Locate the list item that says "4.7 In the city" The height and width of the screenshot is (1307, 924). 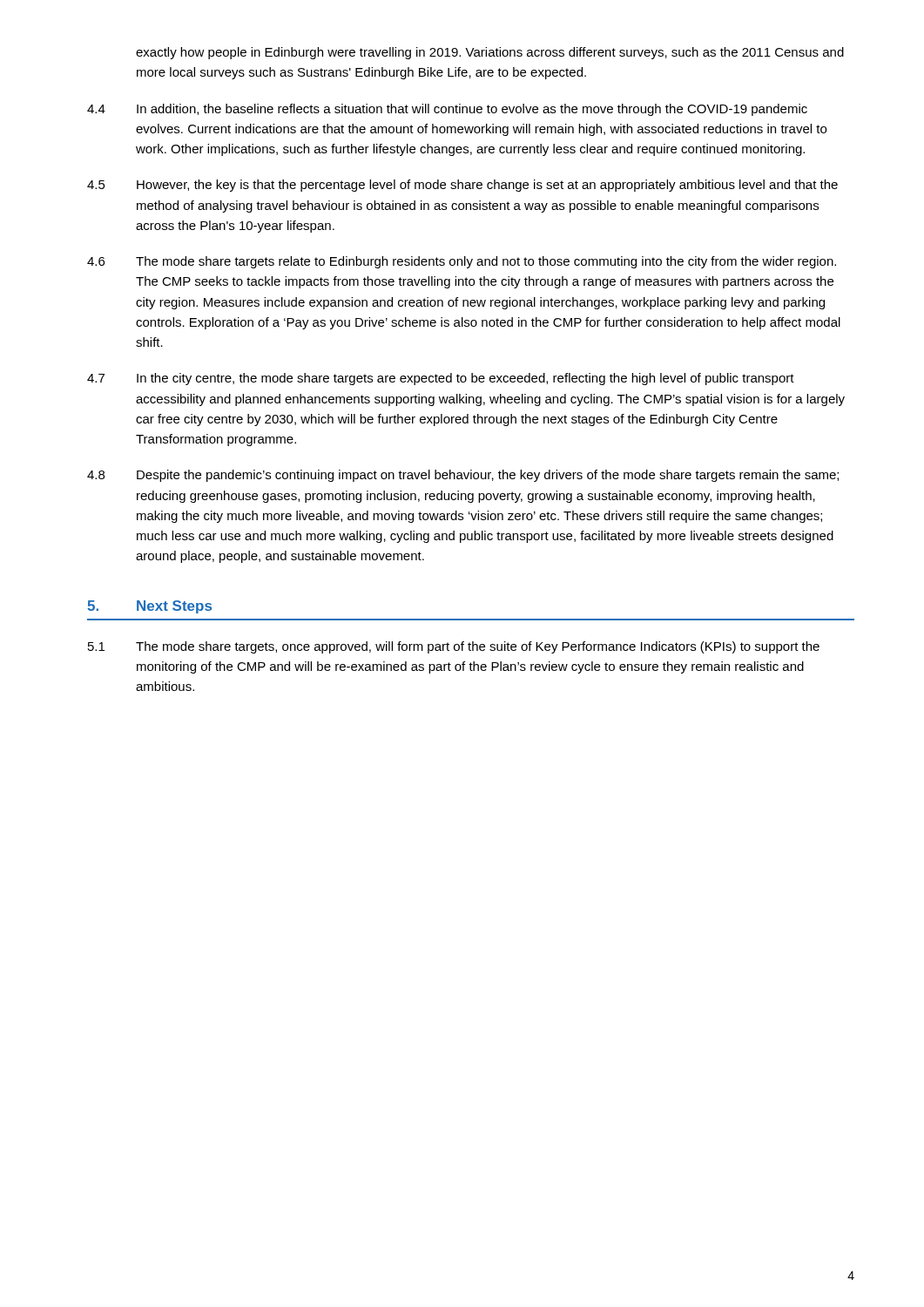pos(471,408)
